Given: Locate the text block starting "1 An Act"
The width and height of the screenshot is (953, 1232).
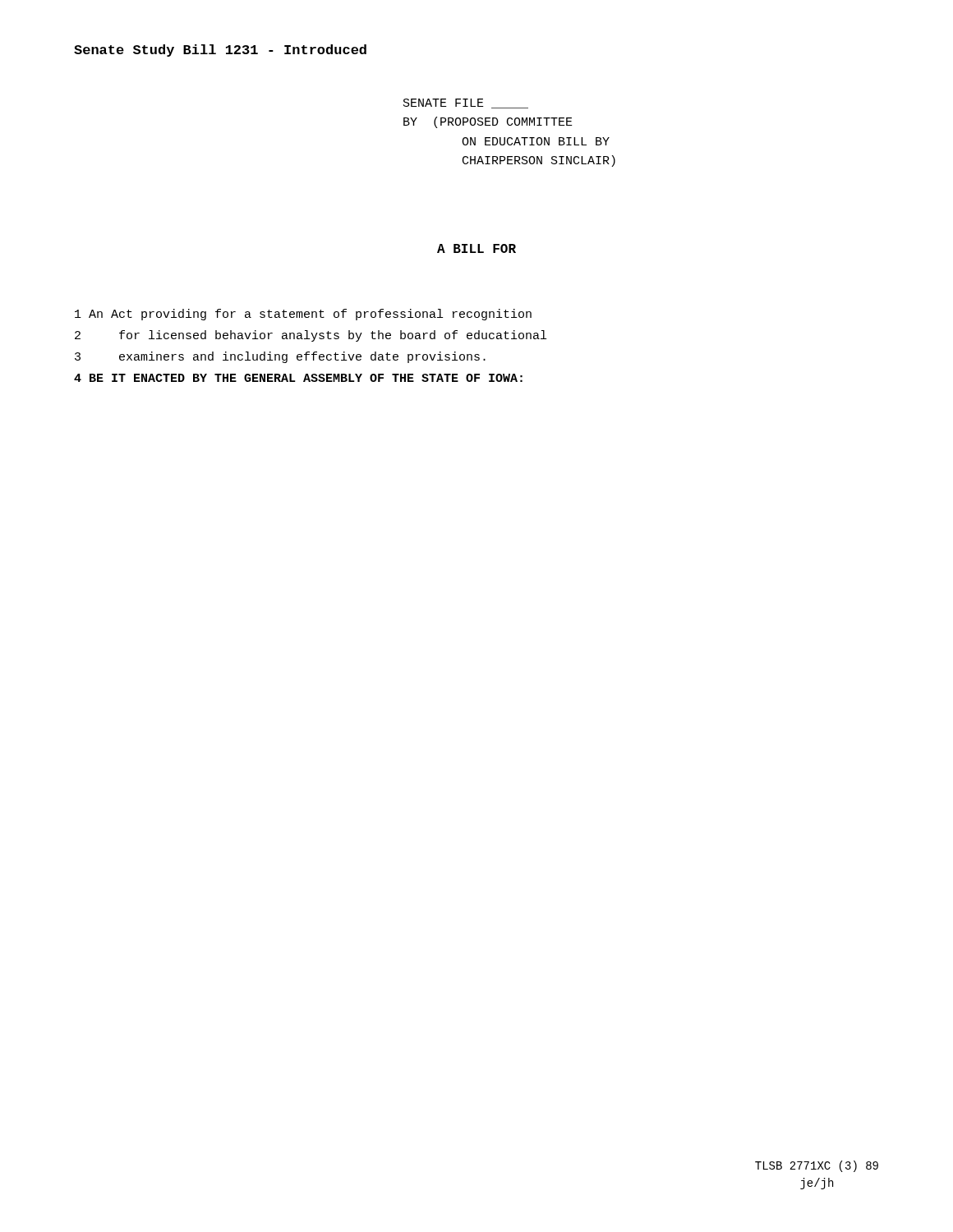Looking at the screenshot, I should [x=303, y=315].
